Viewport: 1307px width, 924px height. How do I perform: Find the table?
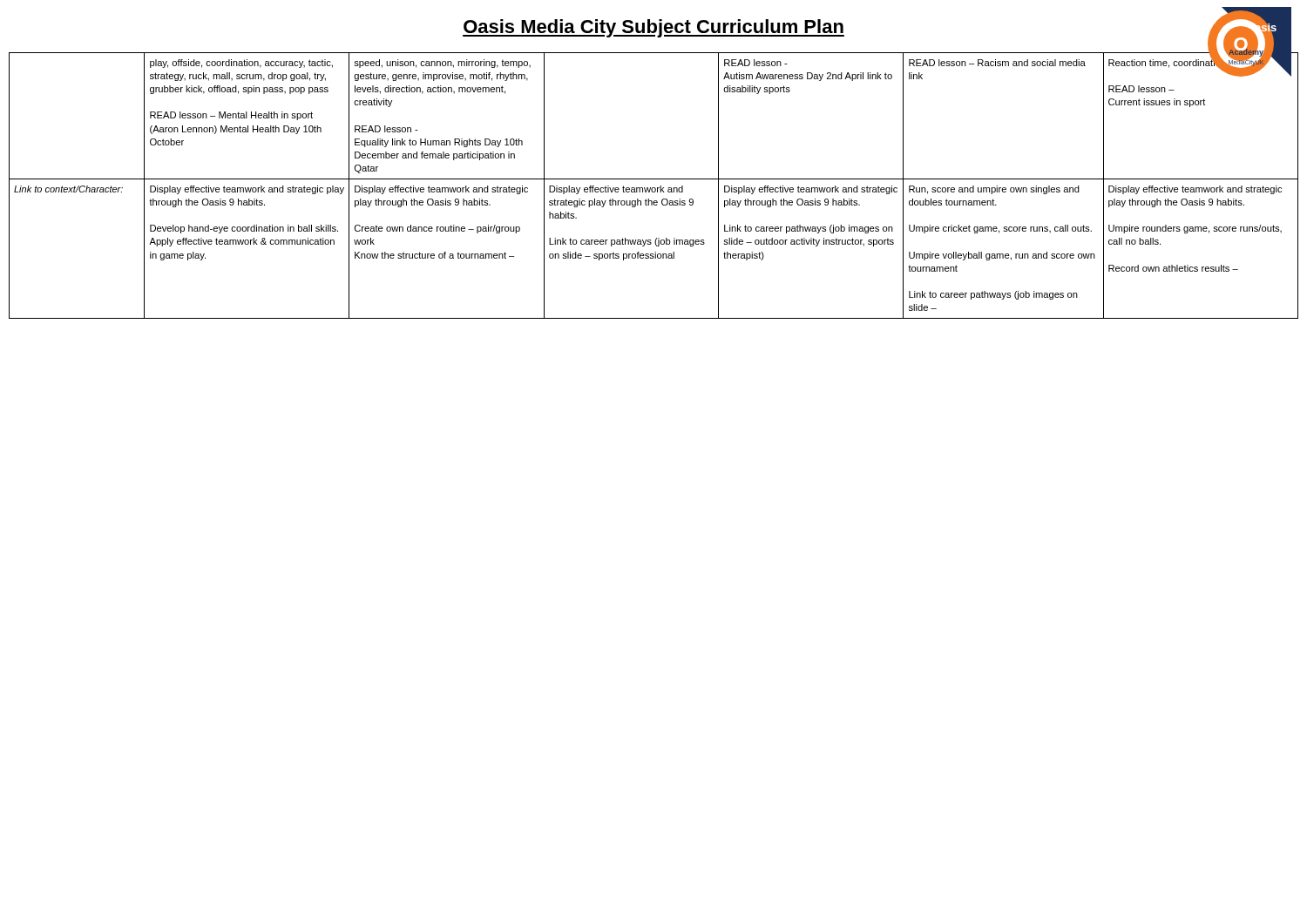click(x=654, y=186)
